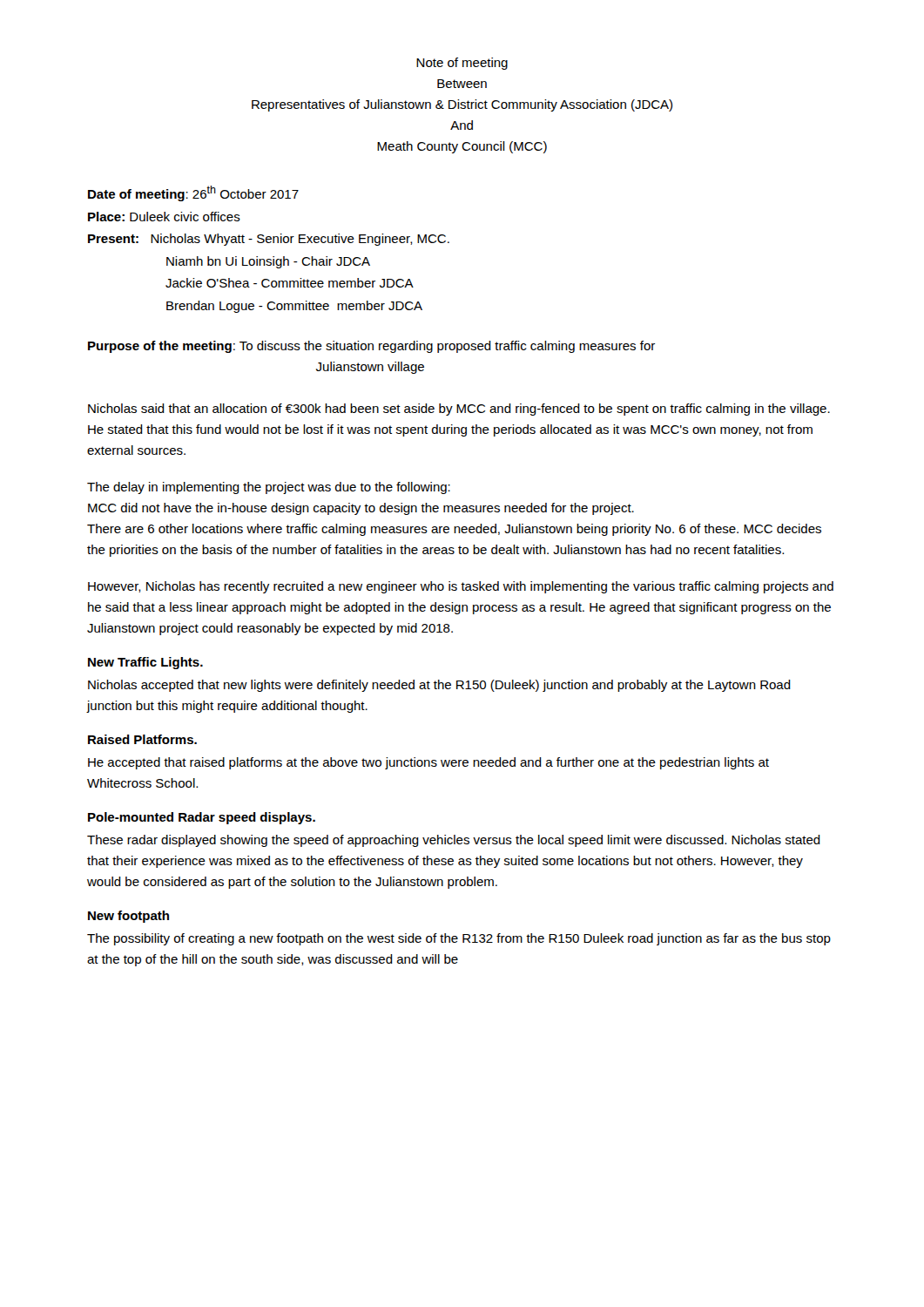Screen dimensions: 1307x924
Task: Click on the passage starting "However, Nicholas has recently recruited"
Action: point(461,607)
